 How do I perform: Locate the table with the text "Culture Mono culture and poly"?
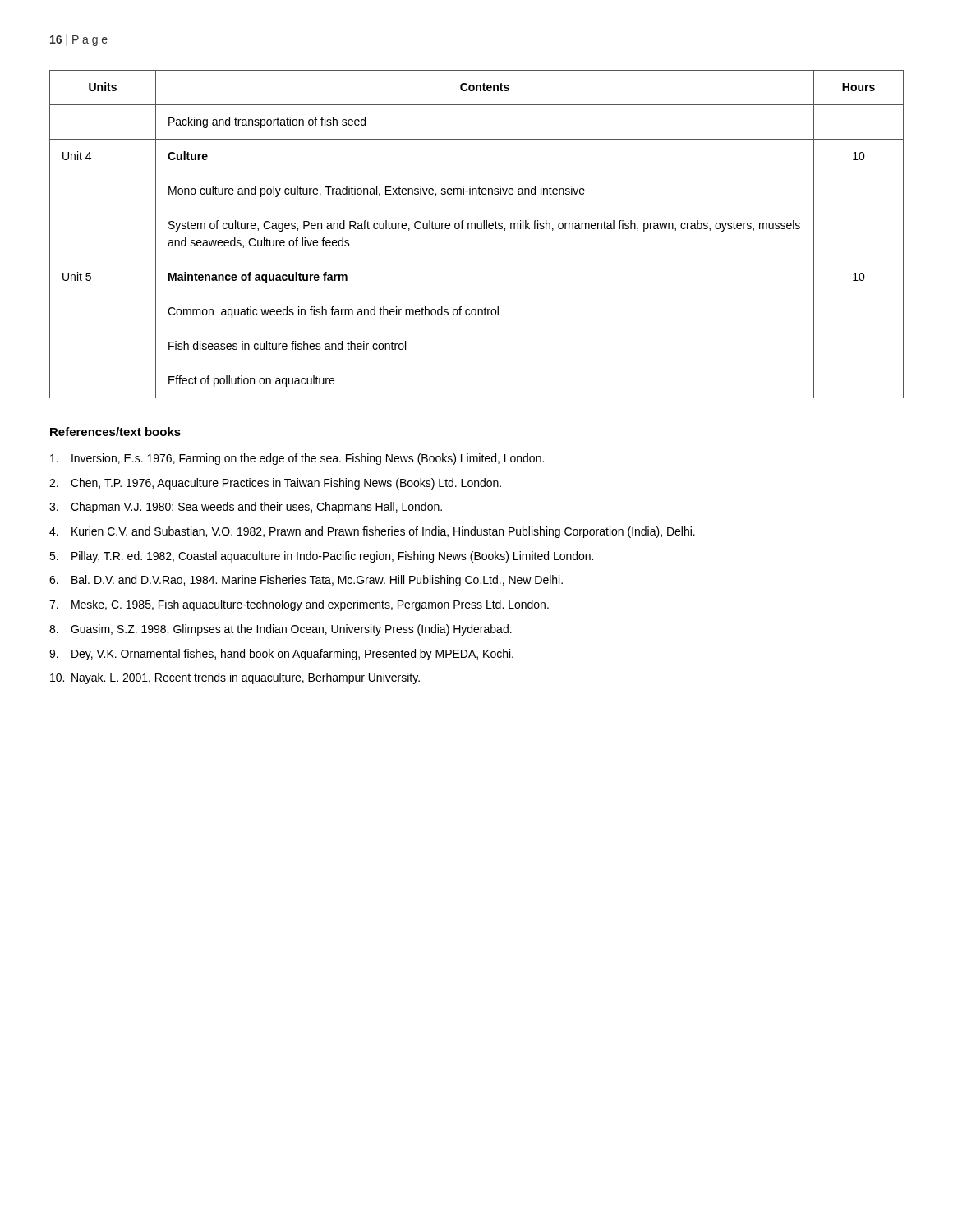pyautogui.click(x=476, y=234)
